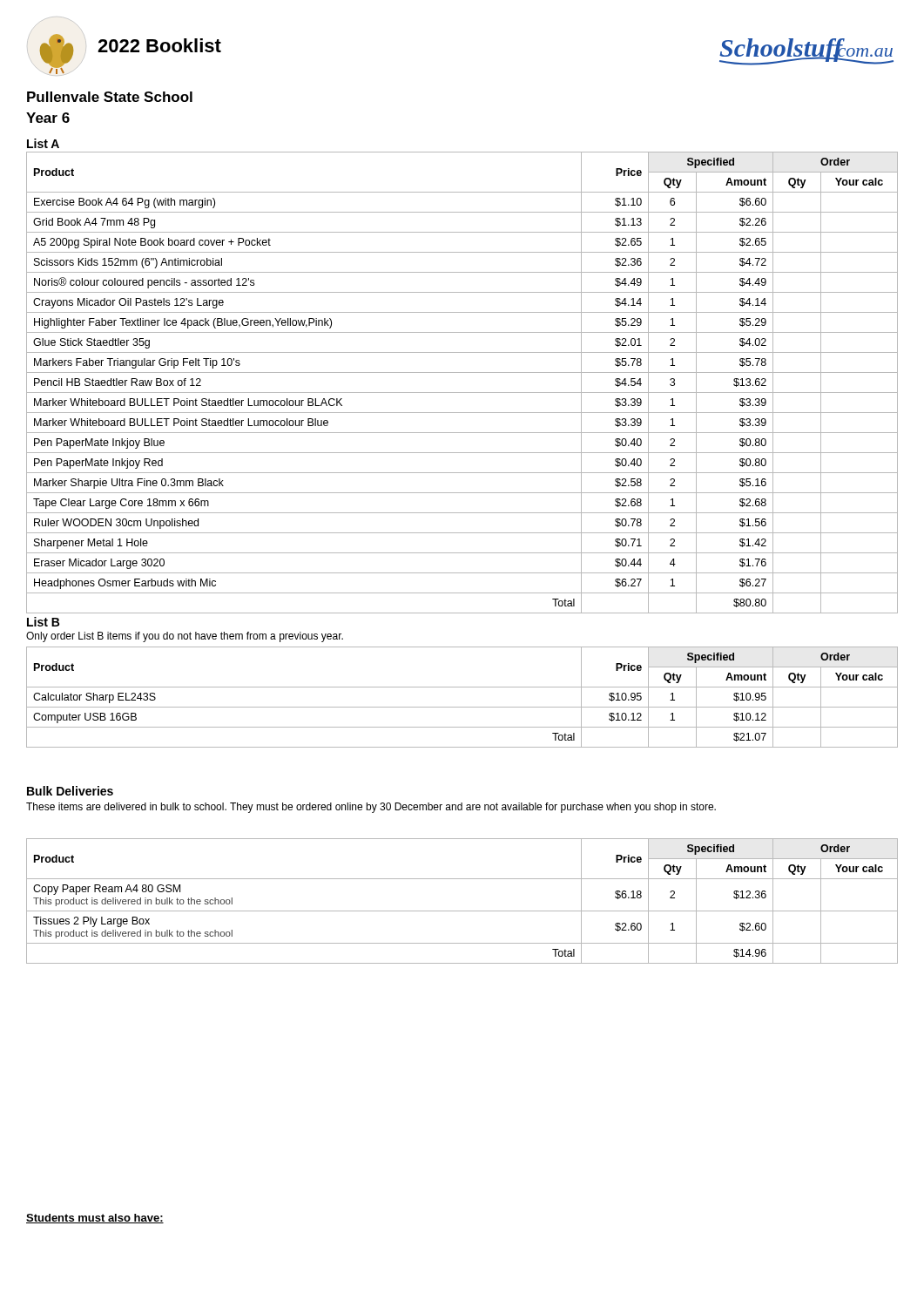Where does it say "2022 Booklist"?

[159, 46]
